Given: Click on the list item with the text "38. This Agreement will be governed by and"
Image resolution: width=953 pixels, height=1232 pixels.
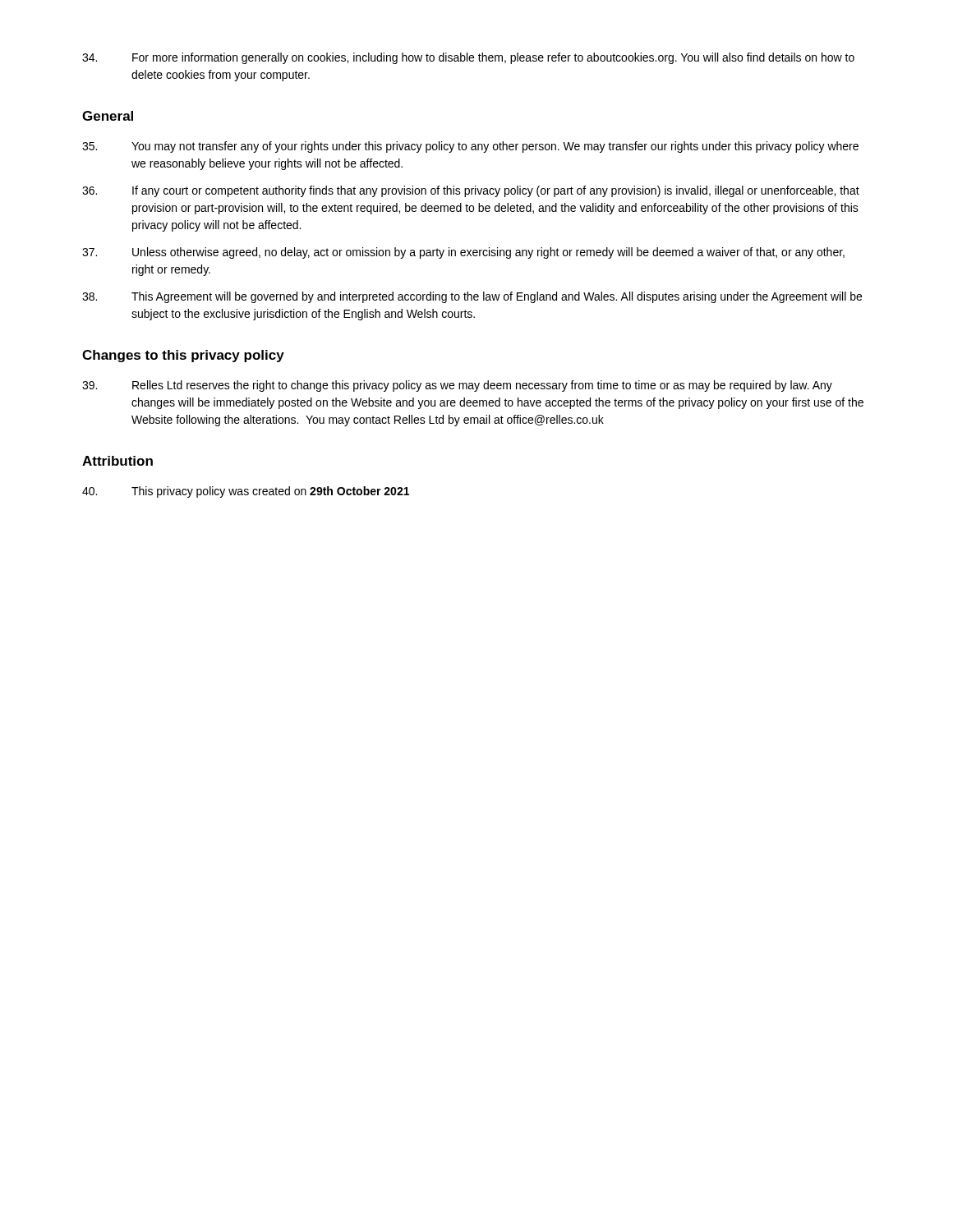Looking at the screenshot, I should [476, 306].
